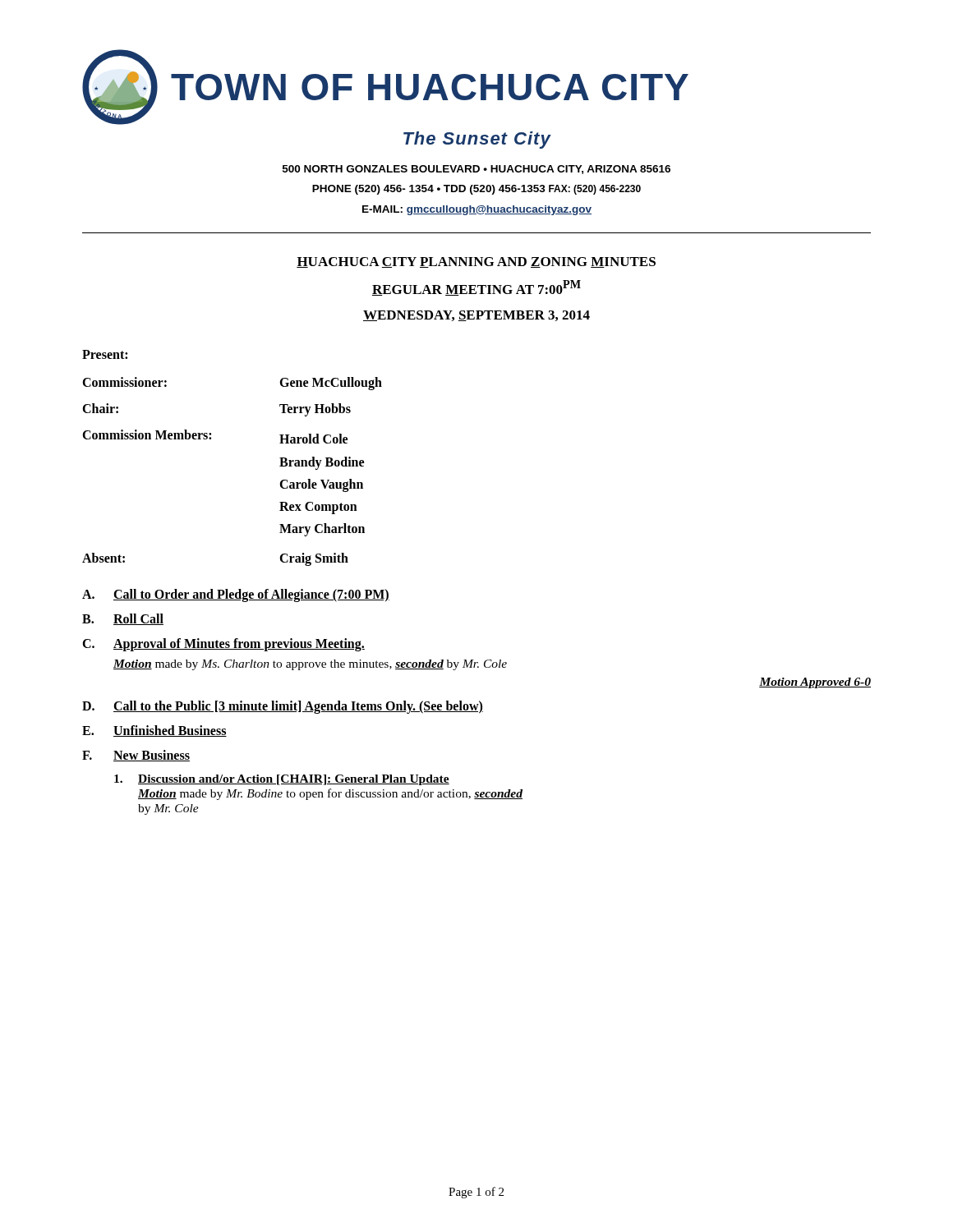The image size is (953, 1232).
Task: Locate the list item that reads "Discussion and/or Action [CHAIR]: General Plan"
Action: pos(318,794)
